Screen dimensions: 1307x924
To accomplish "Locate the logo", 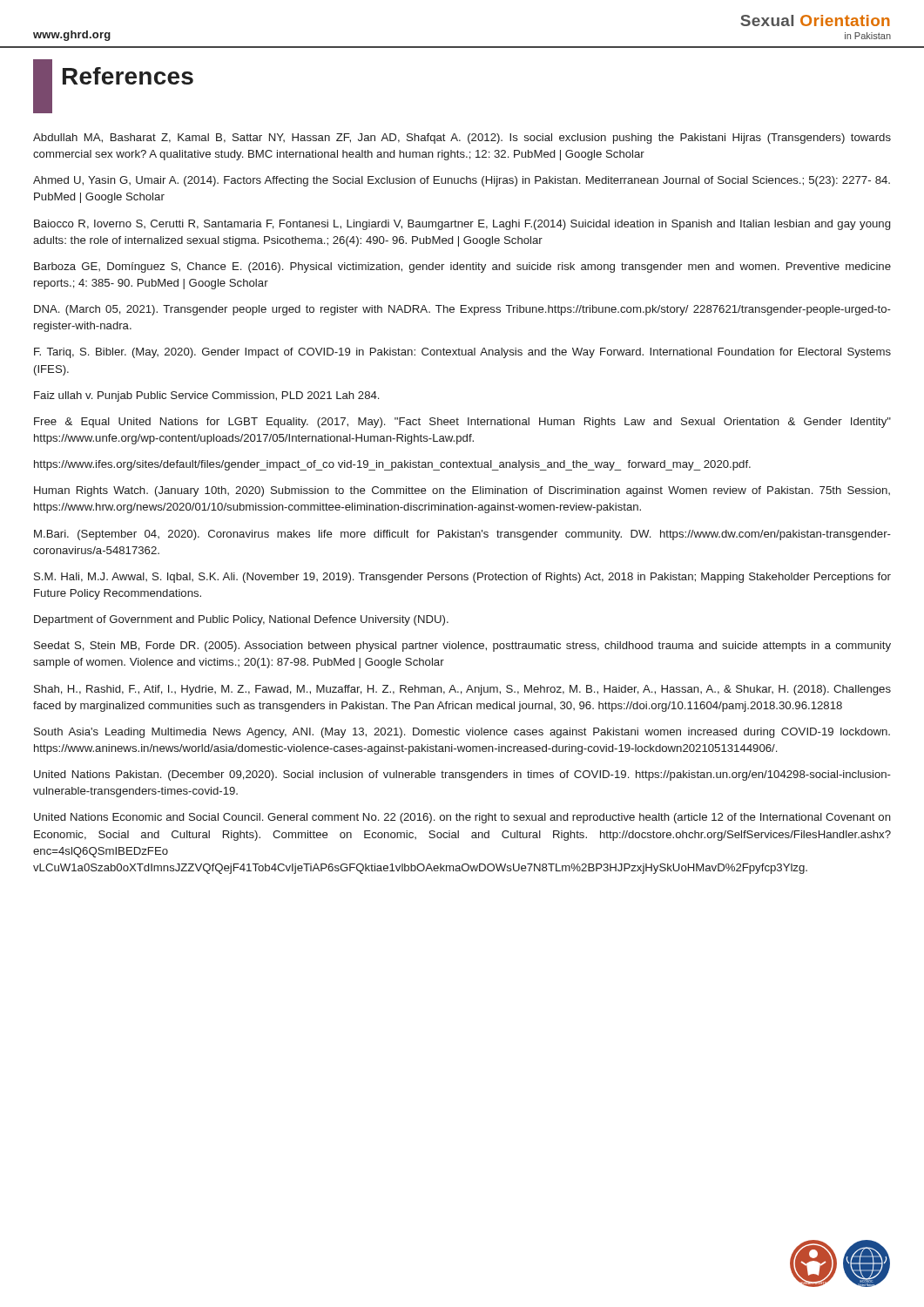I will click(x=840, y=1263).
